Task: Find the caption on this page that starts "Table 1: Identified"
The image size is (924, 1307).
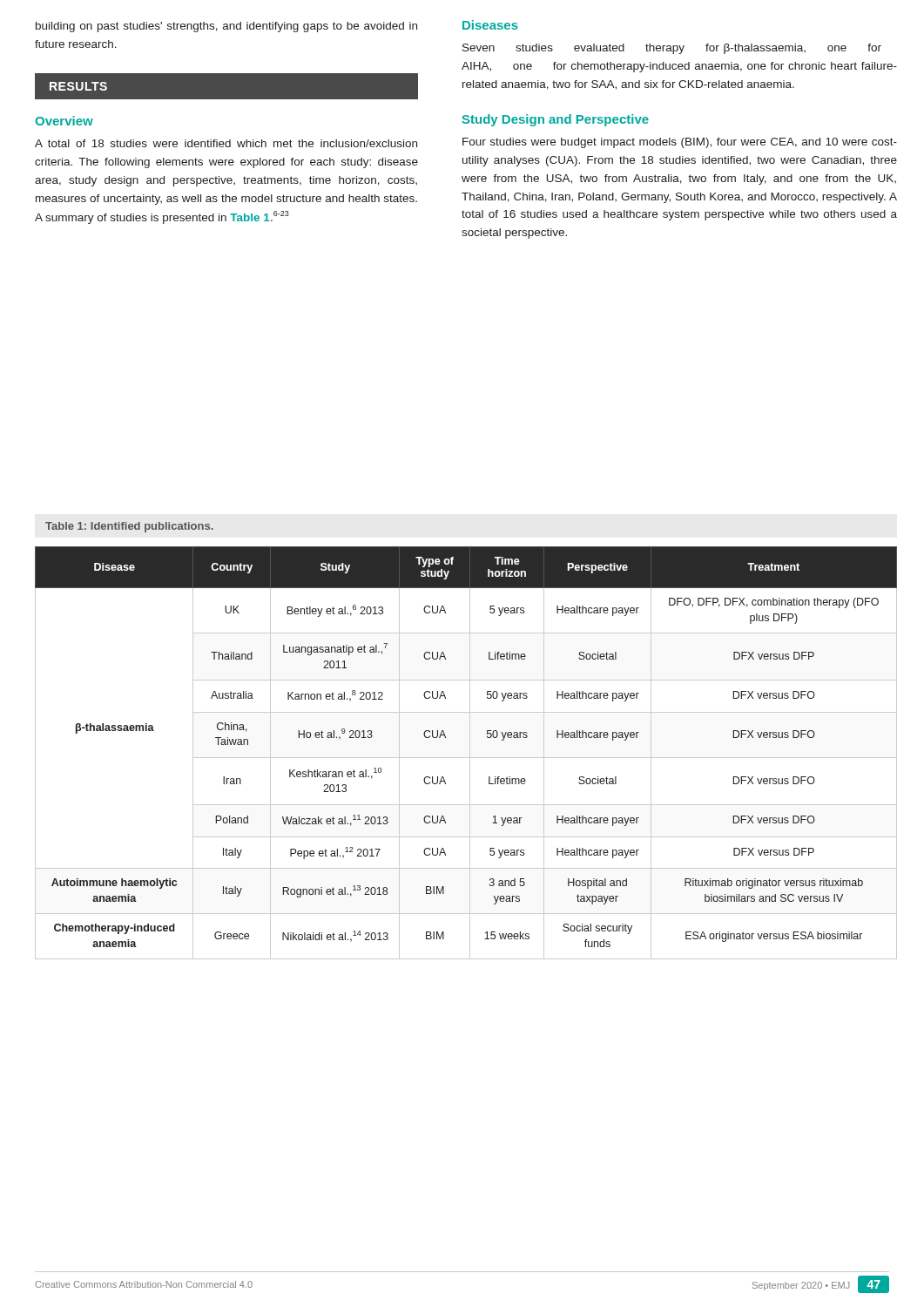Action: click(x=129, y=526)
